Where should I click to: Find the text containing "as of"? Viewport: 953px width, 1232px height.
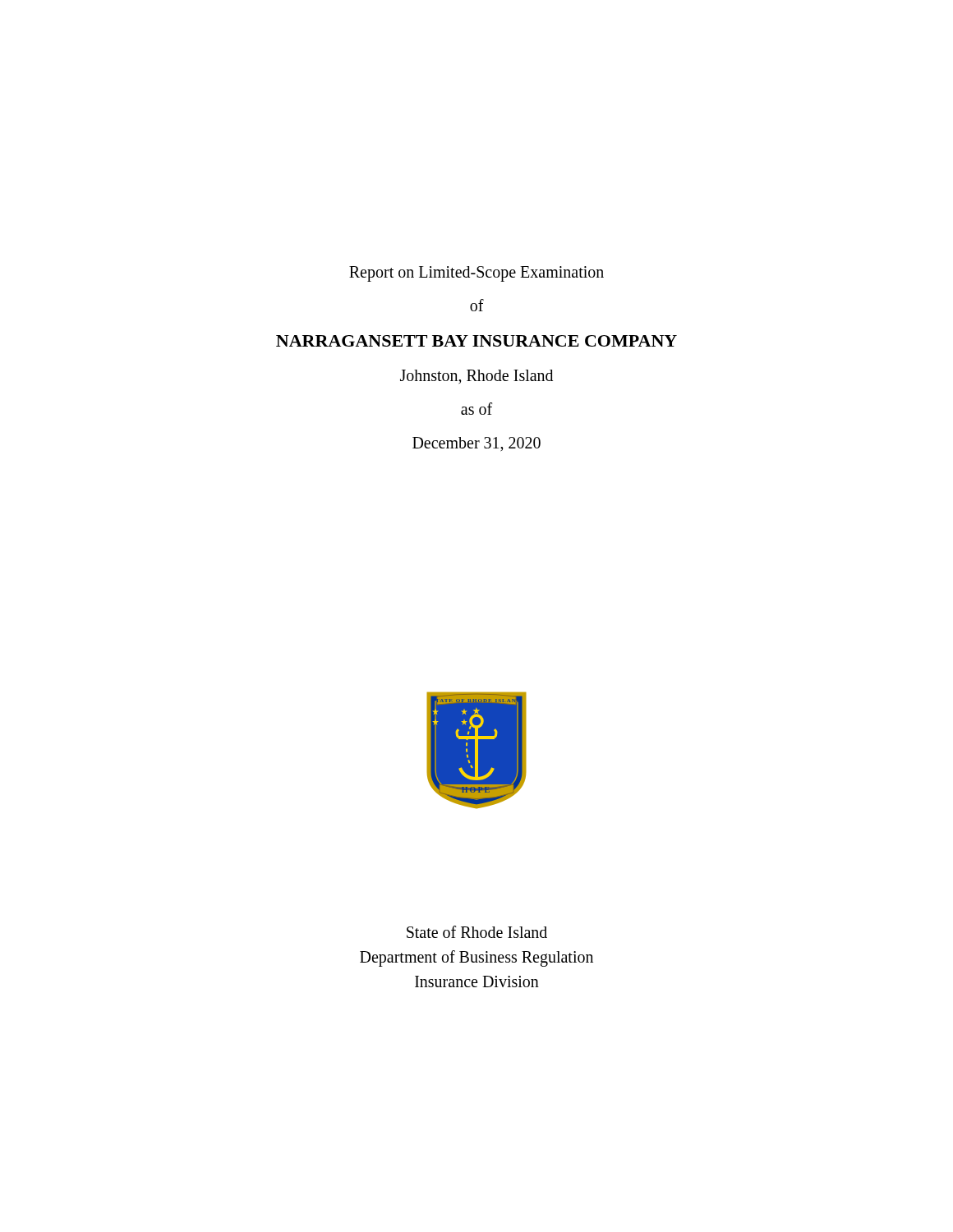click(x=476, y=409)
